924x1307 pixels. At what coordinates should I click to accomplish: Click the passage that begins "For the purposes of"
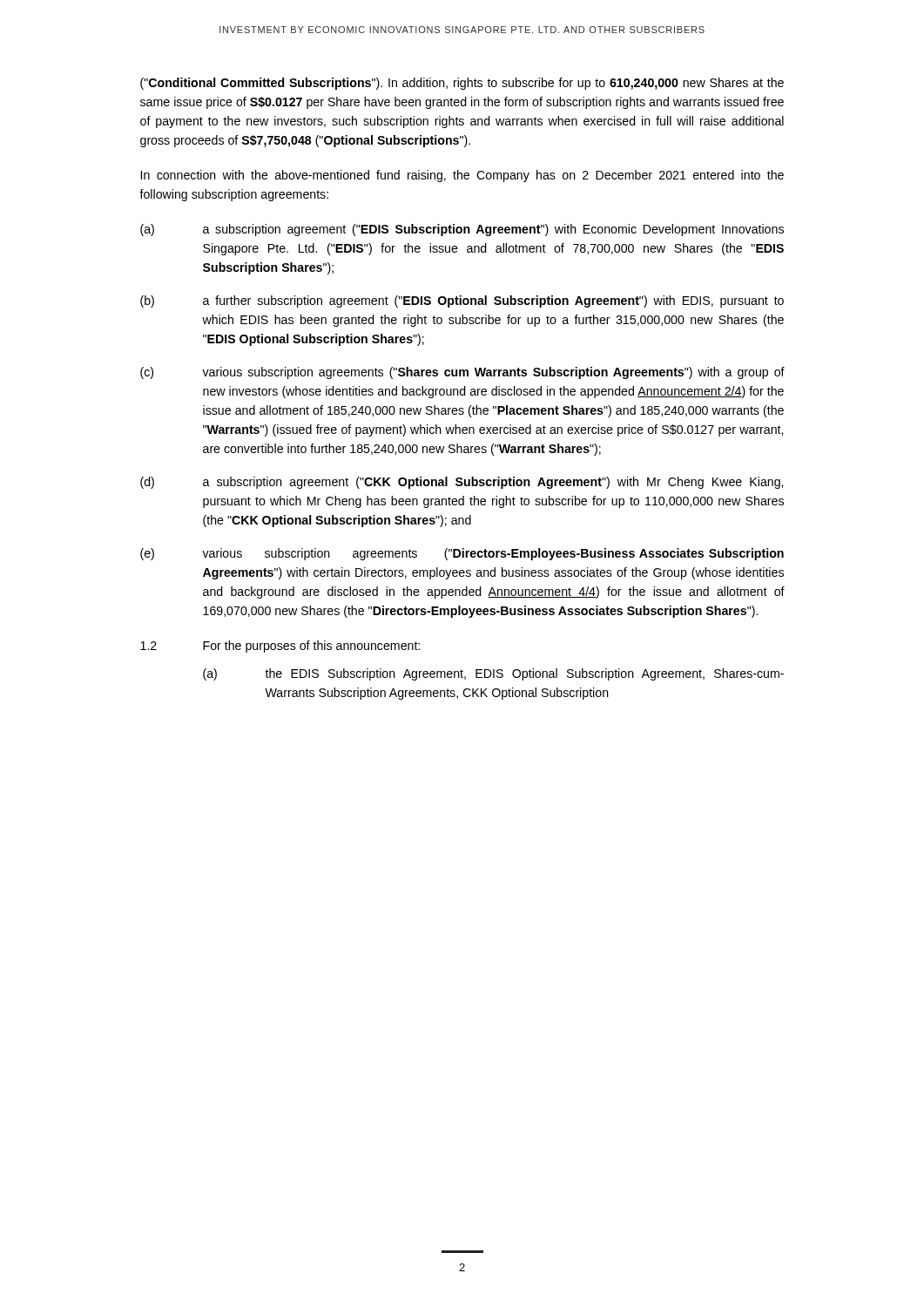(x=312, y=646)
